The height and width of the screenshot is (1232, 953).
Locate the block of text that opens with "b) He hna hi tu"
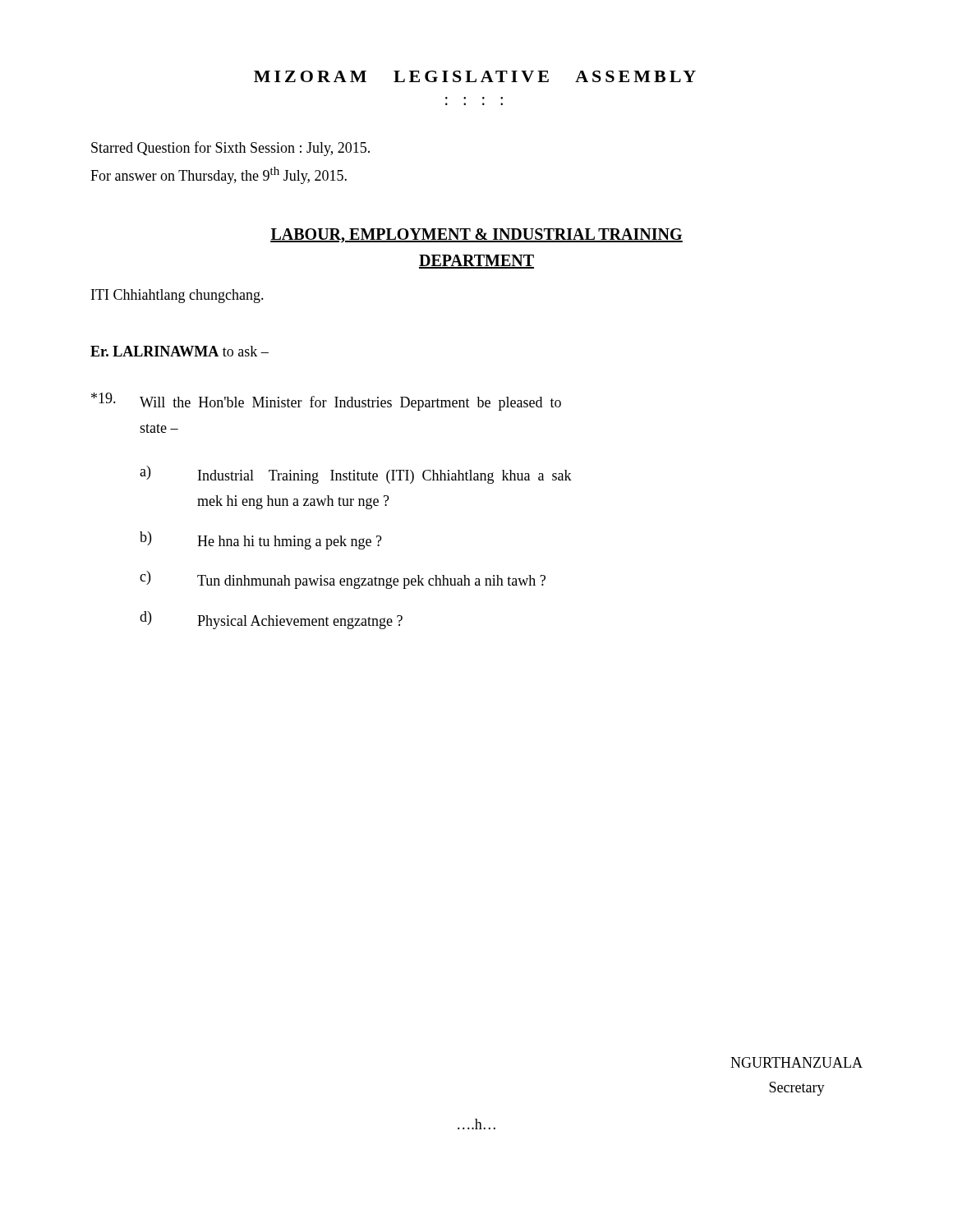[x=261, y=540]
